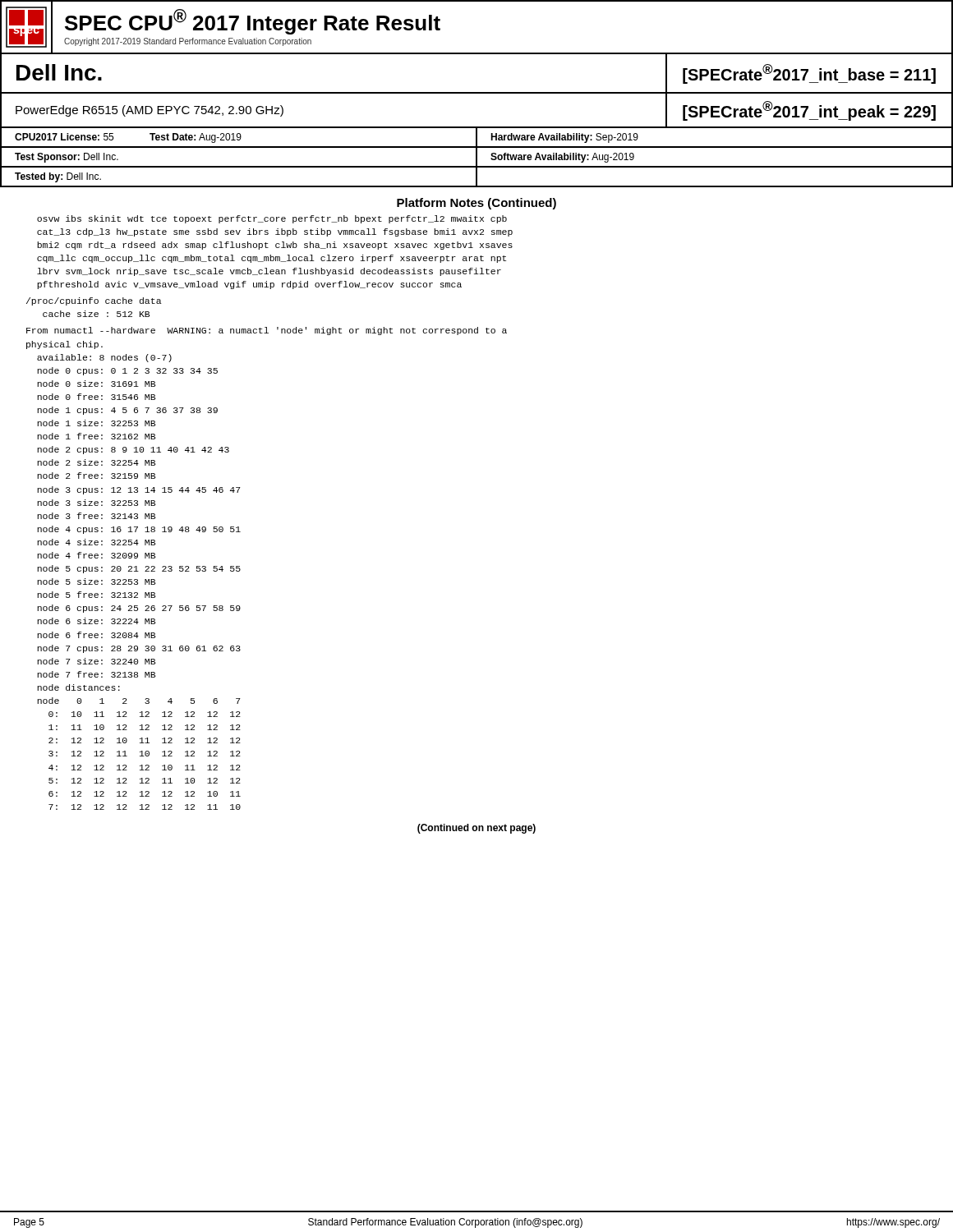
Task: Locate the text that reads "(Continued on next page)"
Action: (476, 828)
